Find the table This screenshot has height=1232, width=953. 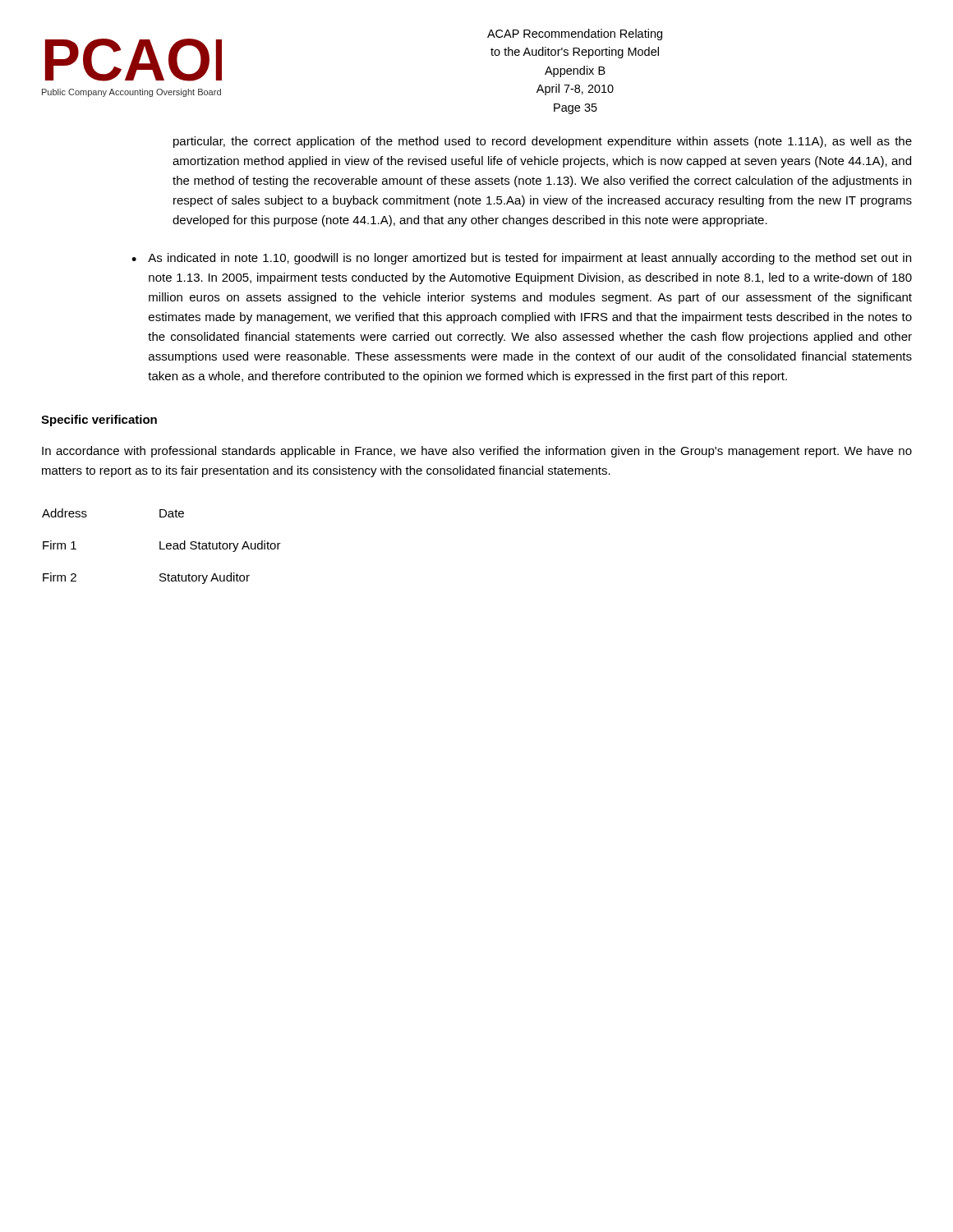[x=476, y=548]
